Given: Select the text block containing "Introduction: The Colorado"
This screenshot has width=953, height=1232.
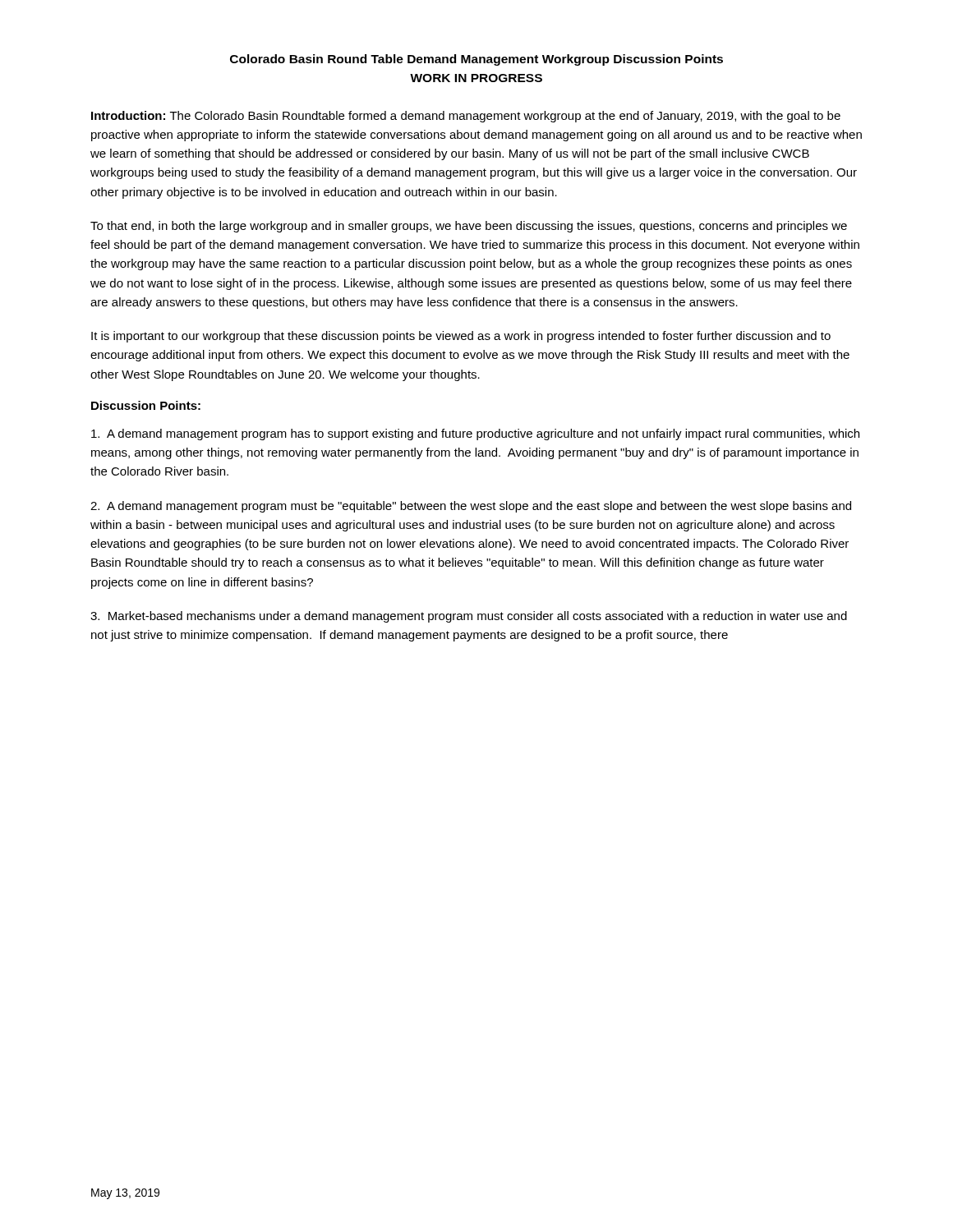Looking at the screenshot, I should click(x=476, y=153).
